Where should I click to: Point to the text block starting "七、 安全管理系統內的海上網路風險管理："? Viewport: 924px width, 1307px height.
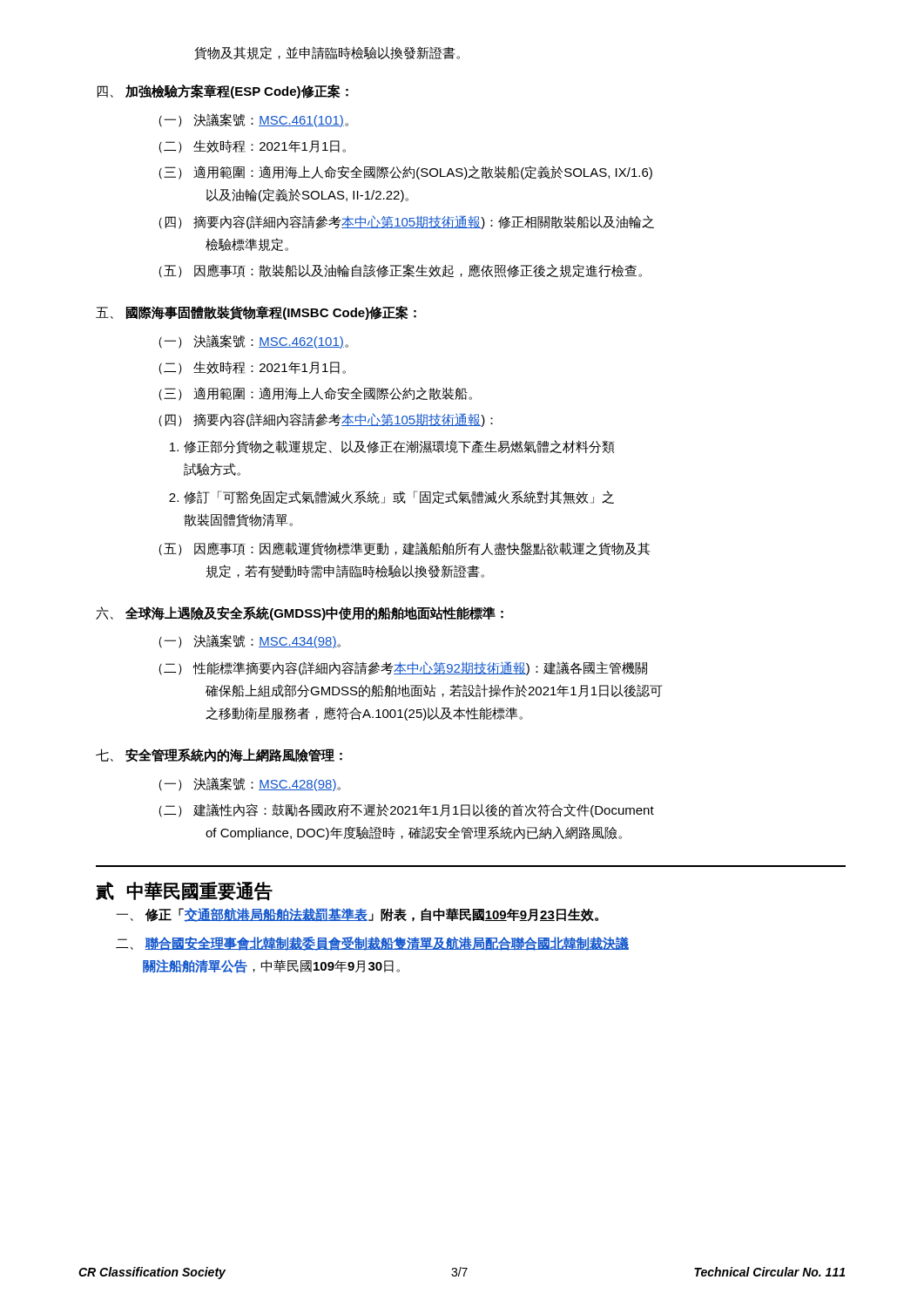point(222,755)
